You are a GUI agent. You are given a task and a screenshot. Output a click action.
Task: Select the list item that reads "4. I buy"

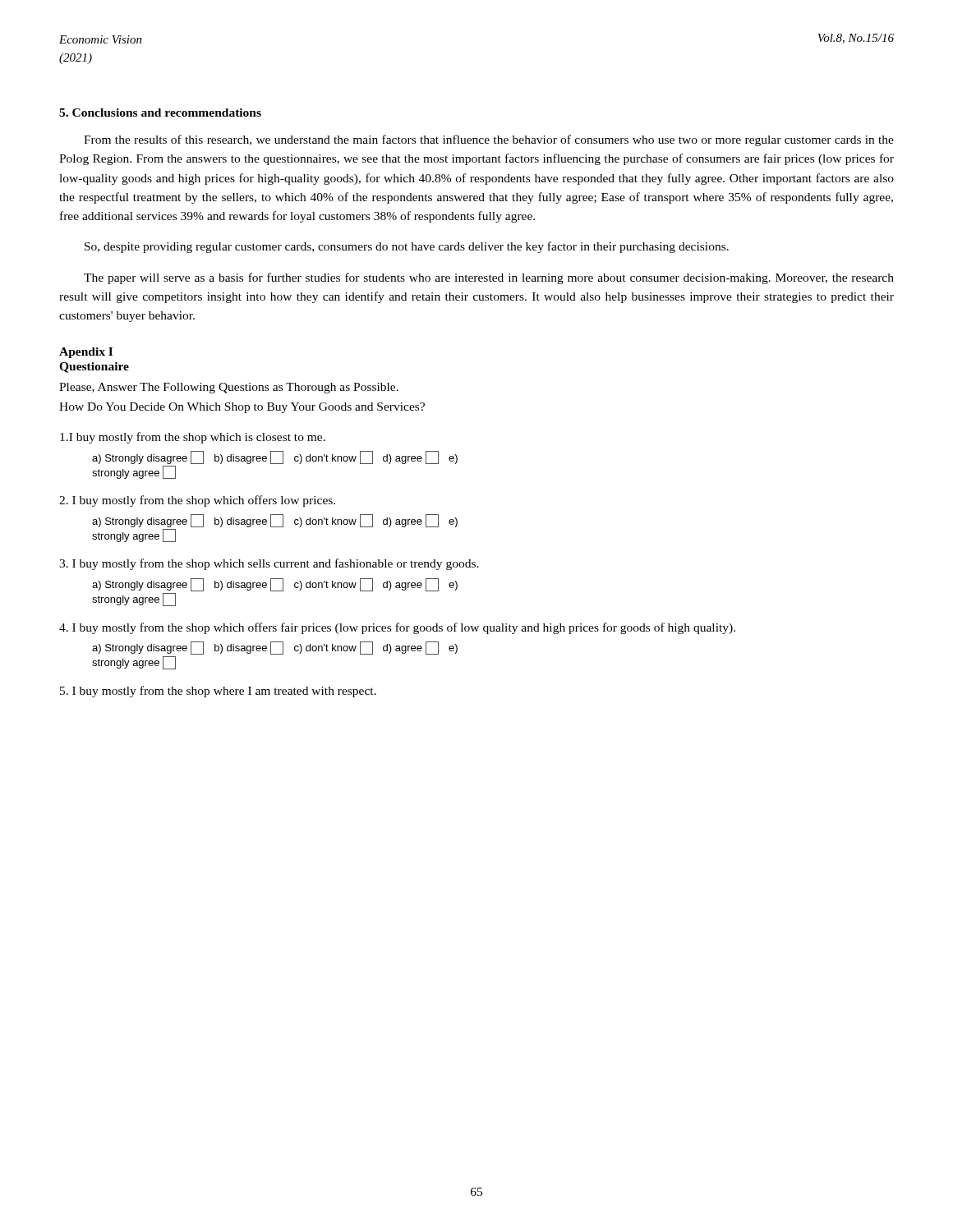point(398,627)
